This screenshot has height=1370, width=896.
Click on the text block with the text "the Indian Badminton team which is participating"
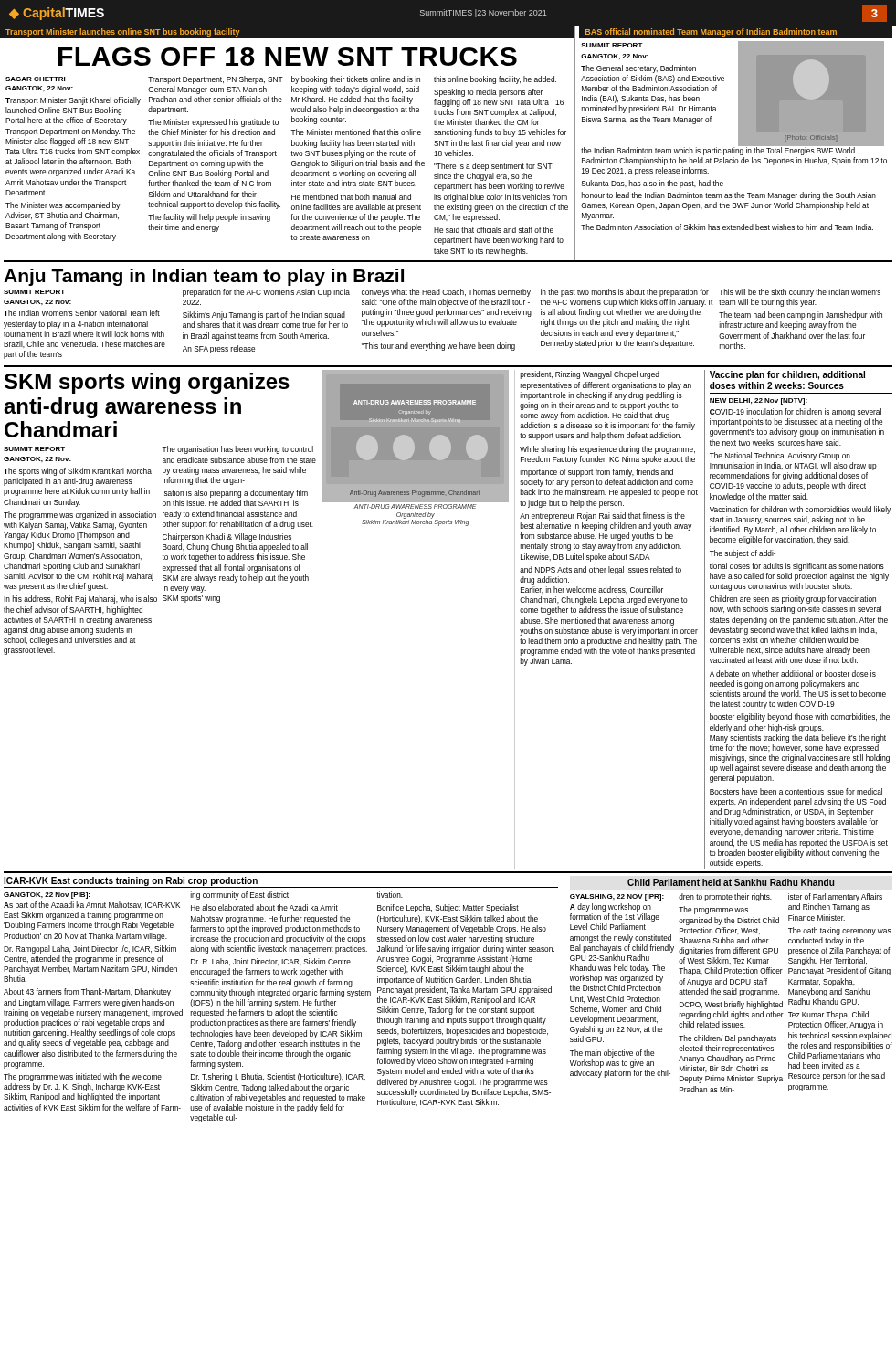pos(736,167)
